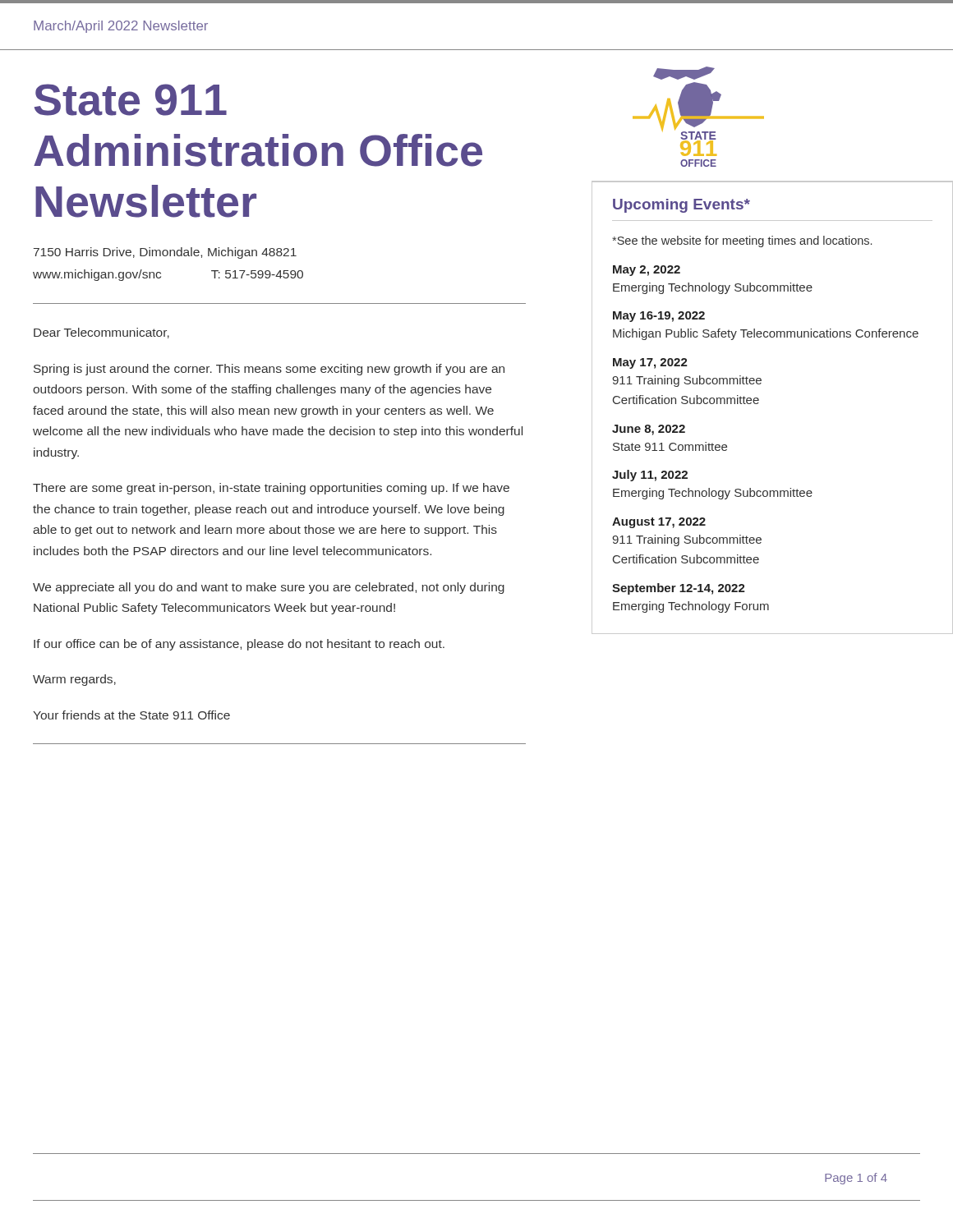Point to "Upcoming Events*"
This screenshot has width=953, height=1232.
coord(681,204)
